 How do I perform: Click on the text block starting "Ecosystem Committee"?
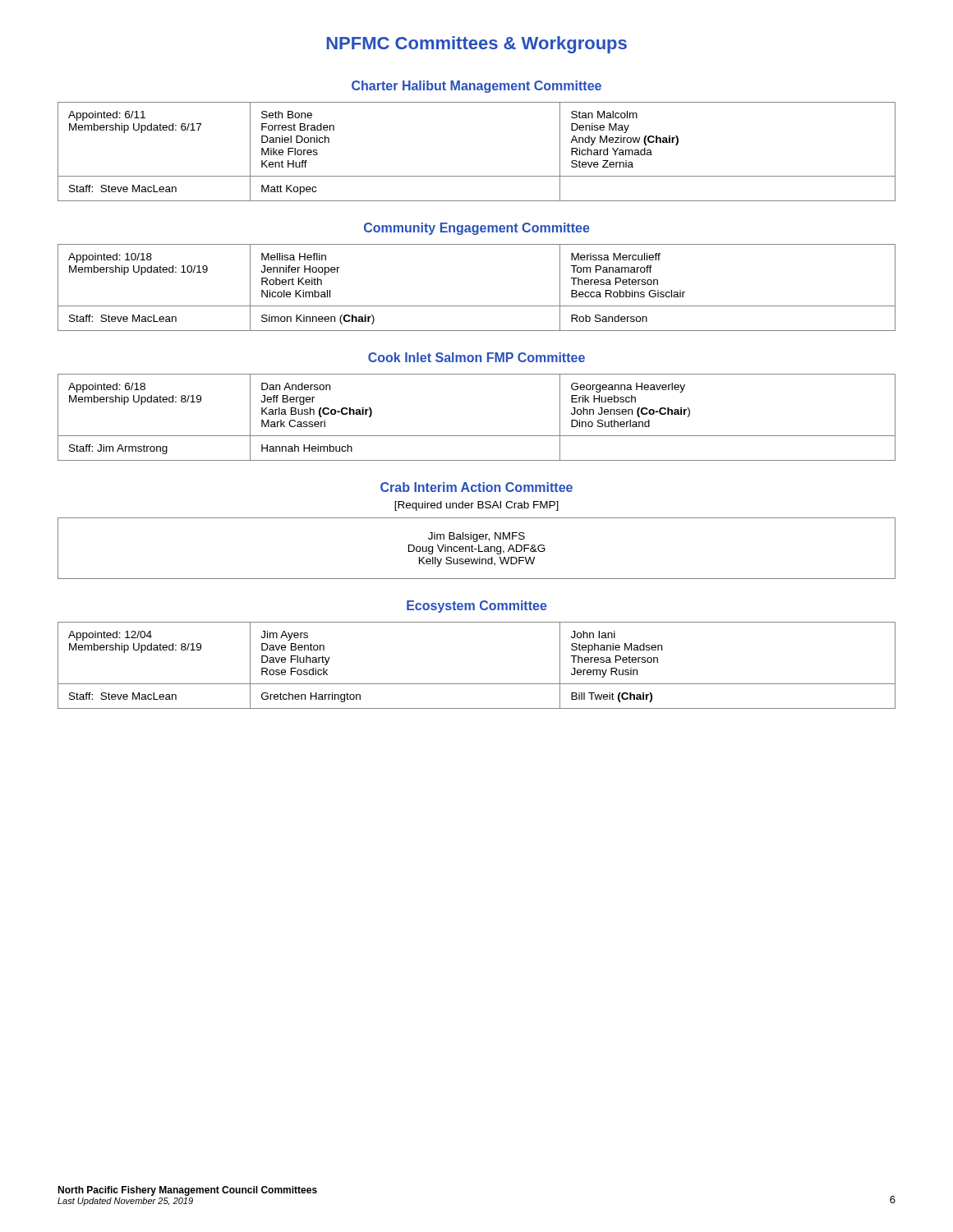476,606
